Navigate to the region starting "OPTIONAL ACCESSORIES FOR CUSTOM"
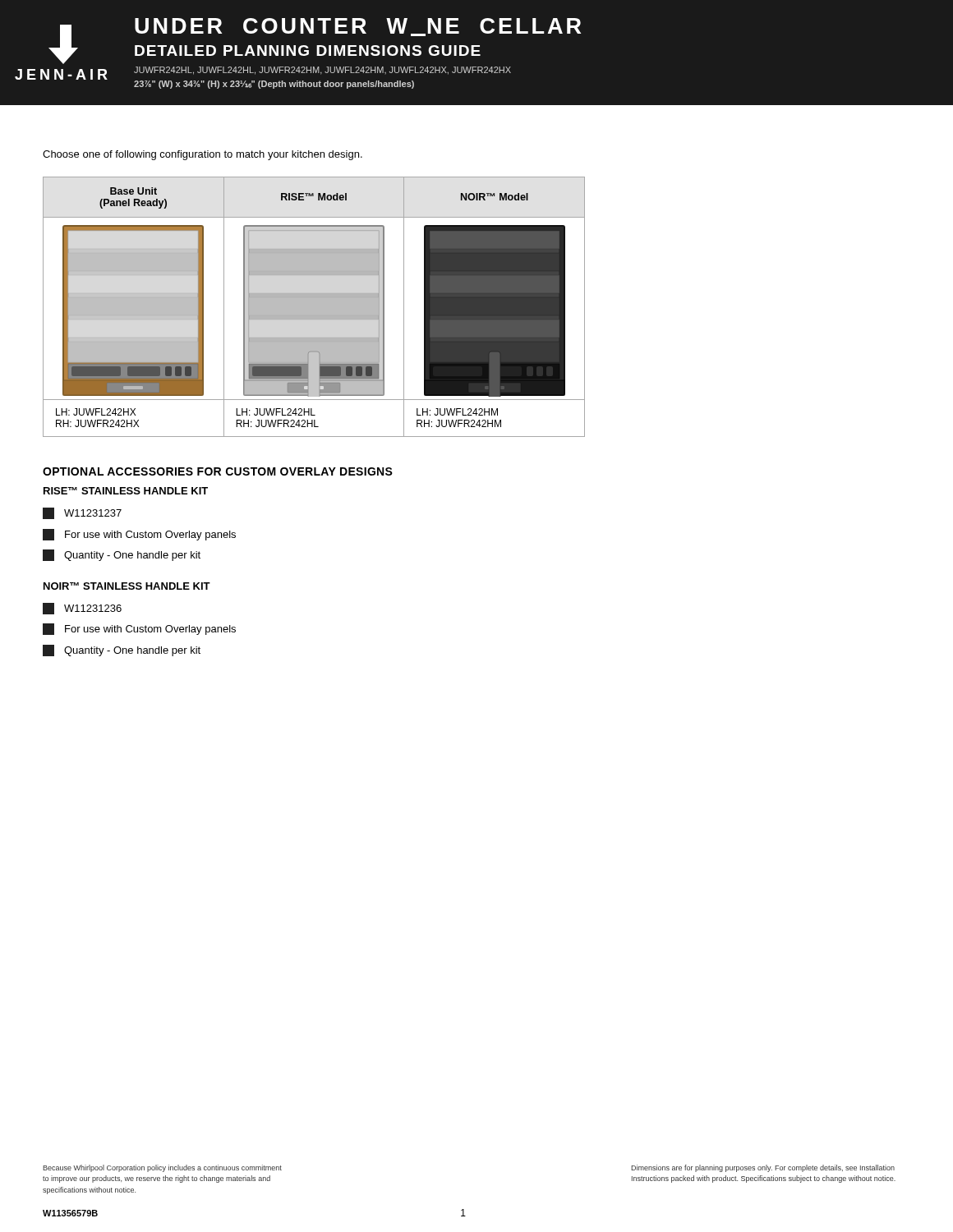953x1232 pixels. tap(218, 472)
